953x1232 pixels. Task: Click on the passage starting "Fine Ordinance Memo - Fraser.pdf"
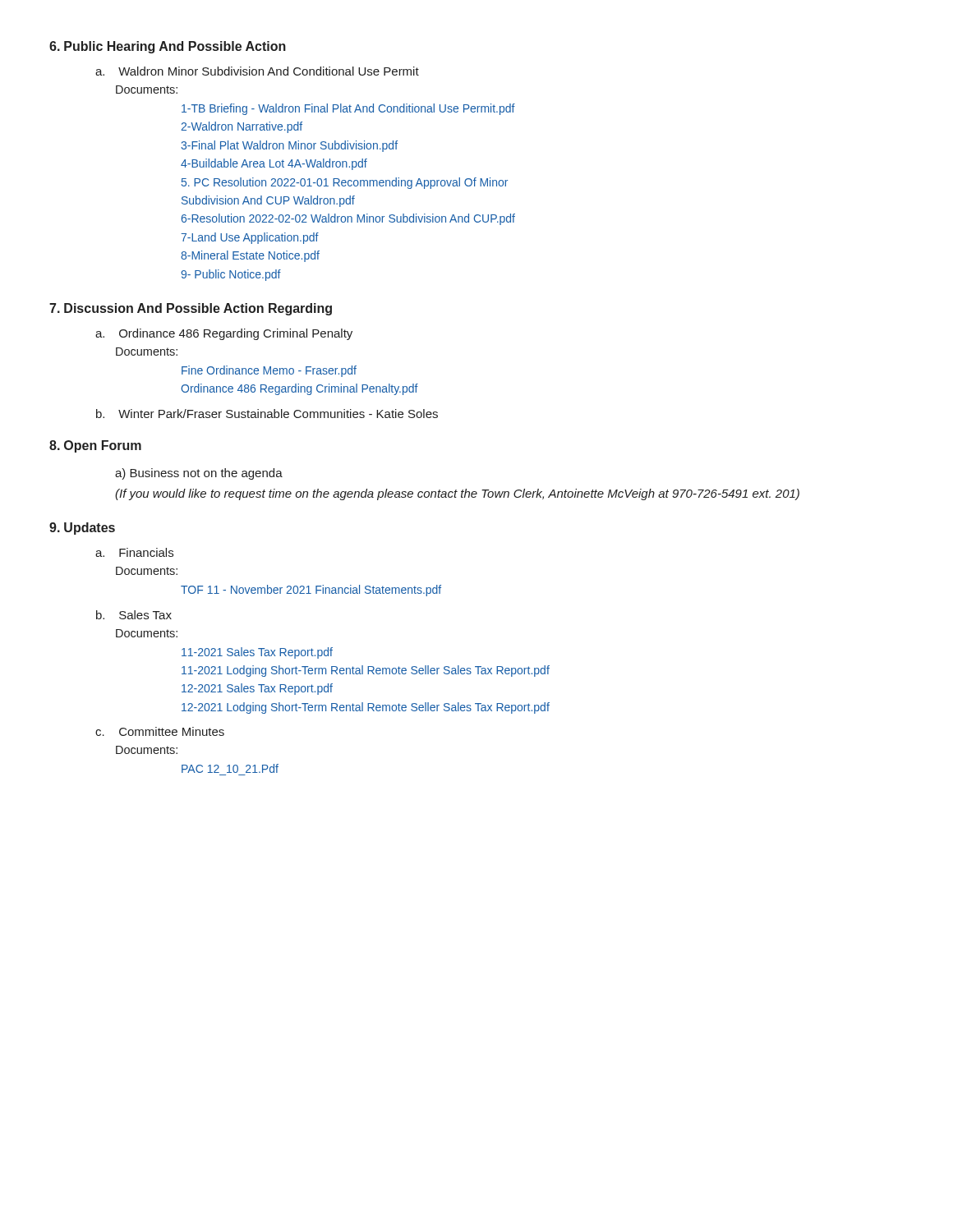pos(269,371)
